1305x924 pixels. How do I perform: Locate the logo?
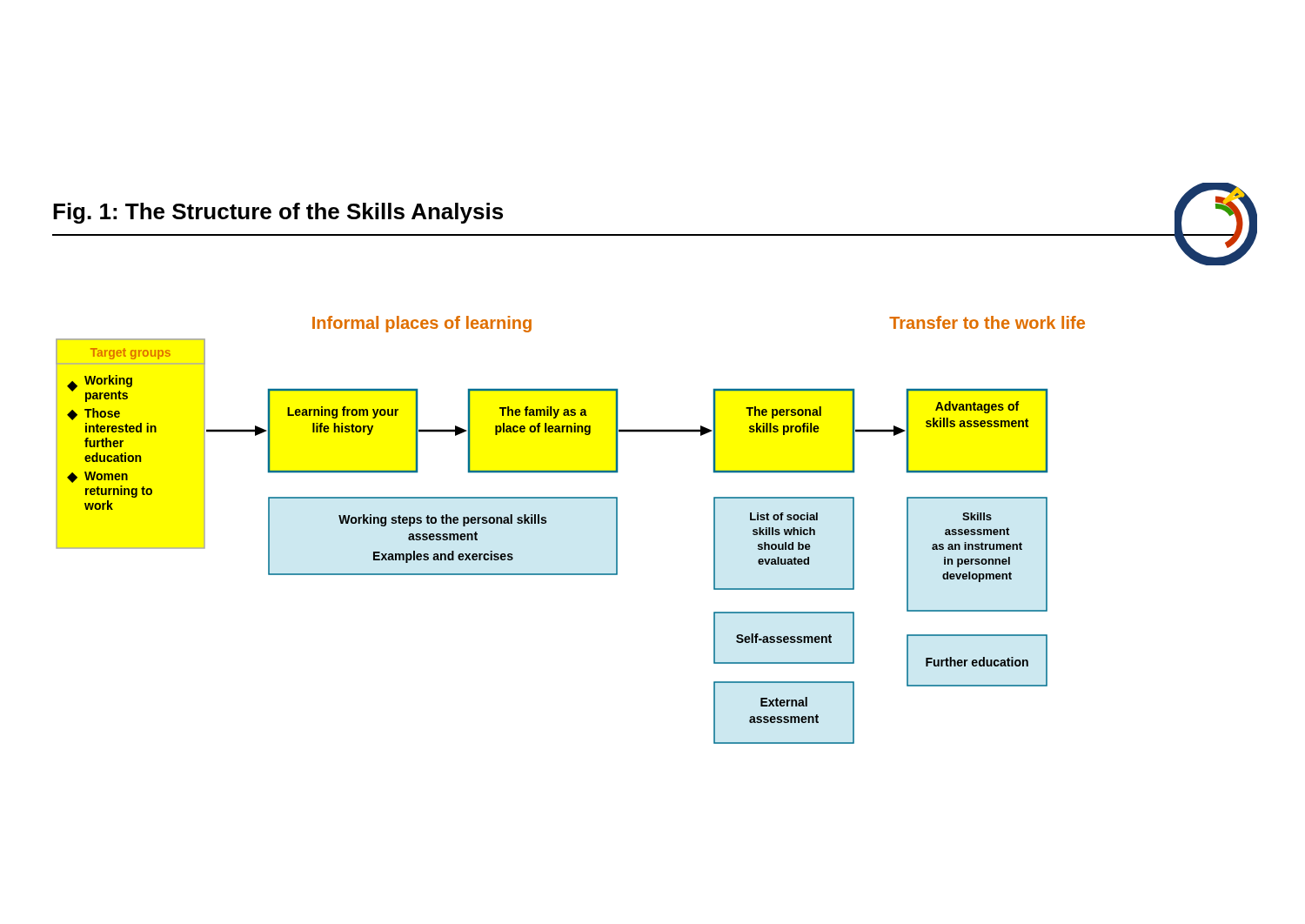coord(1216,224)
